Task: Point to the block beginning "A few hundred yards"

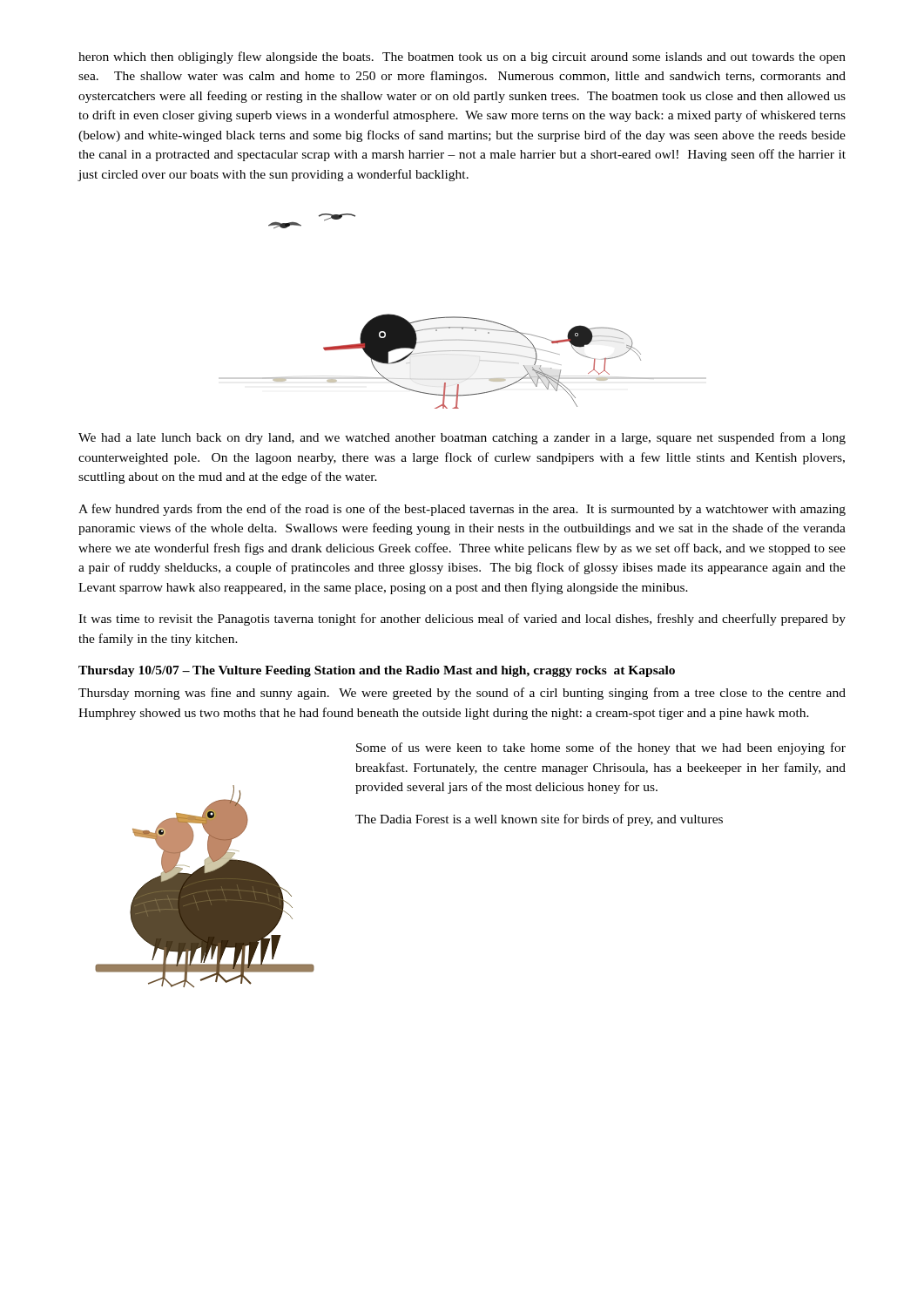Action: pos(462,547)
